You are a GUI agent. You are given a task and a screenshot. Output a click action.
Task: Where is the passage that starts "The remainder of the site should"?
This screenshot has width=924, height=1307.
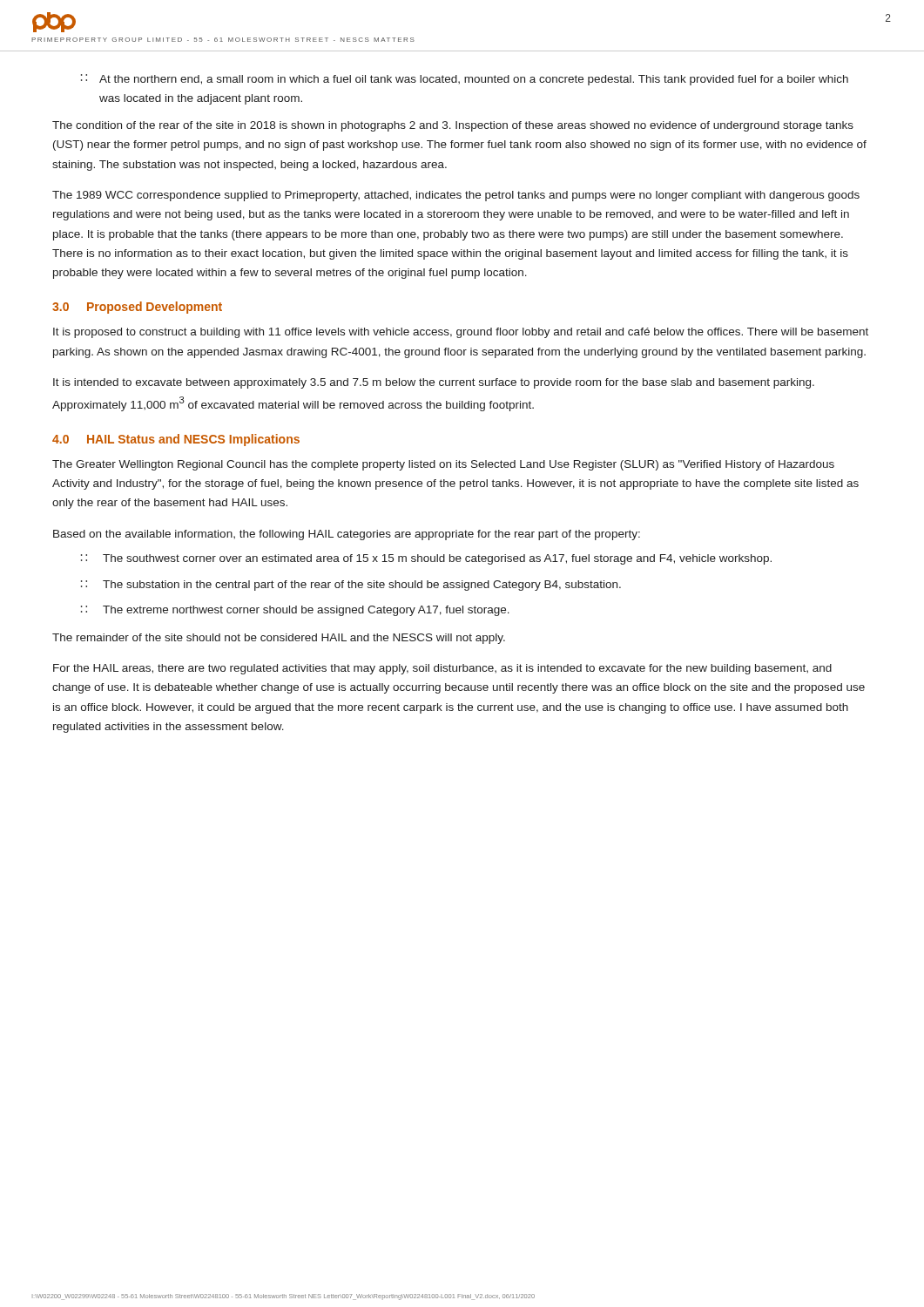pos(279,637)
